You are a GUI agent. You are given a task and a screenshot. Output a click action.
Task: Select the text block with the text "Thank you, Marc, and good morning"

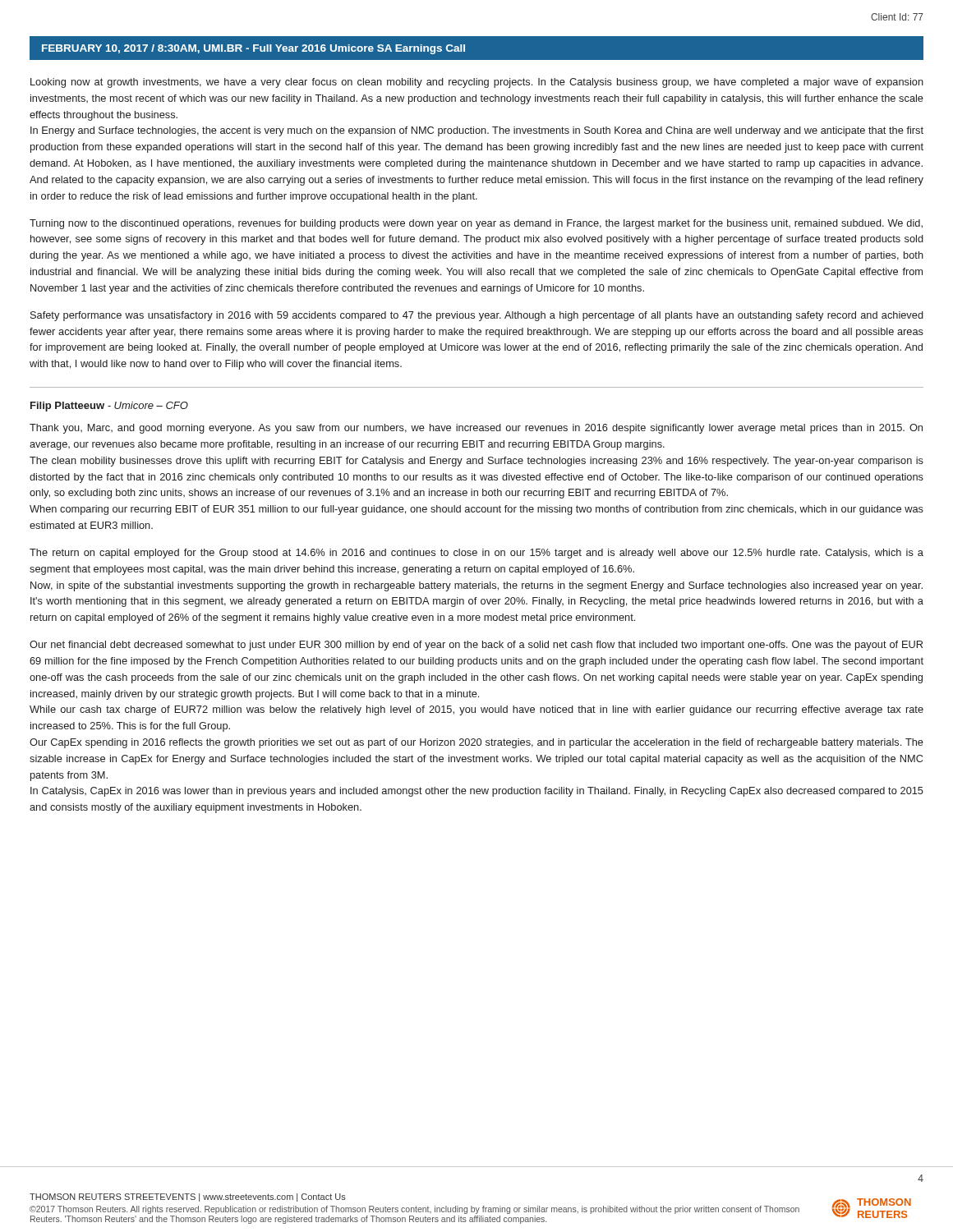coord(476,477)
